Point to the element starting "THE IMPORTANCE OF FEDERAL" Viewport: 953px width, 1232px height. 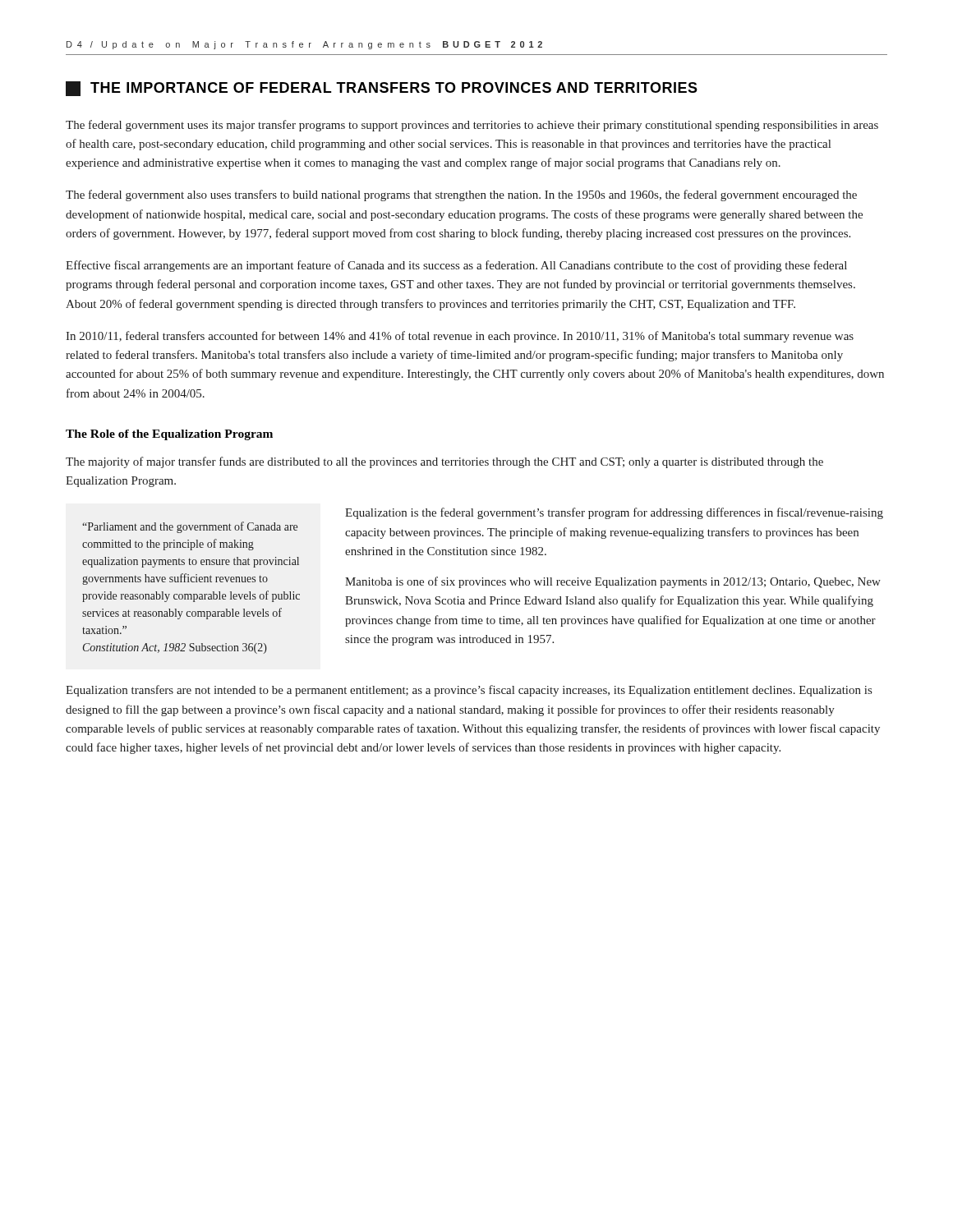[x=382, y=89]
